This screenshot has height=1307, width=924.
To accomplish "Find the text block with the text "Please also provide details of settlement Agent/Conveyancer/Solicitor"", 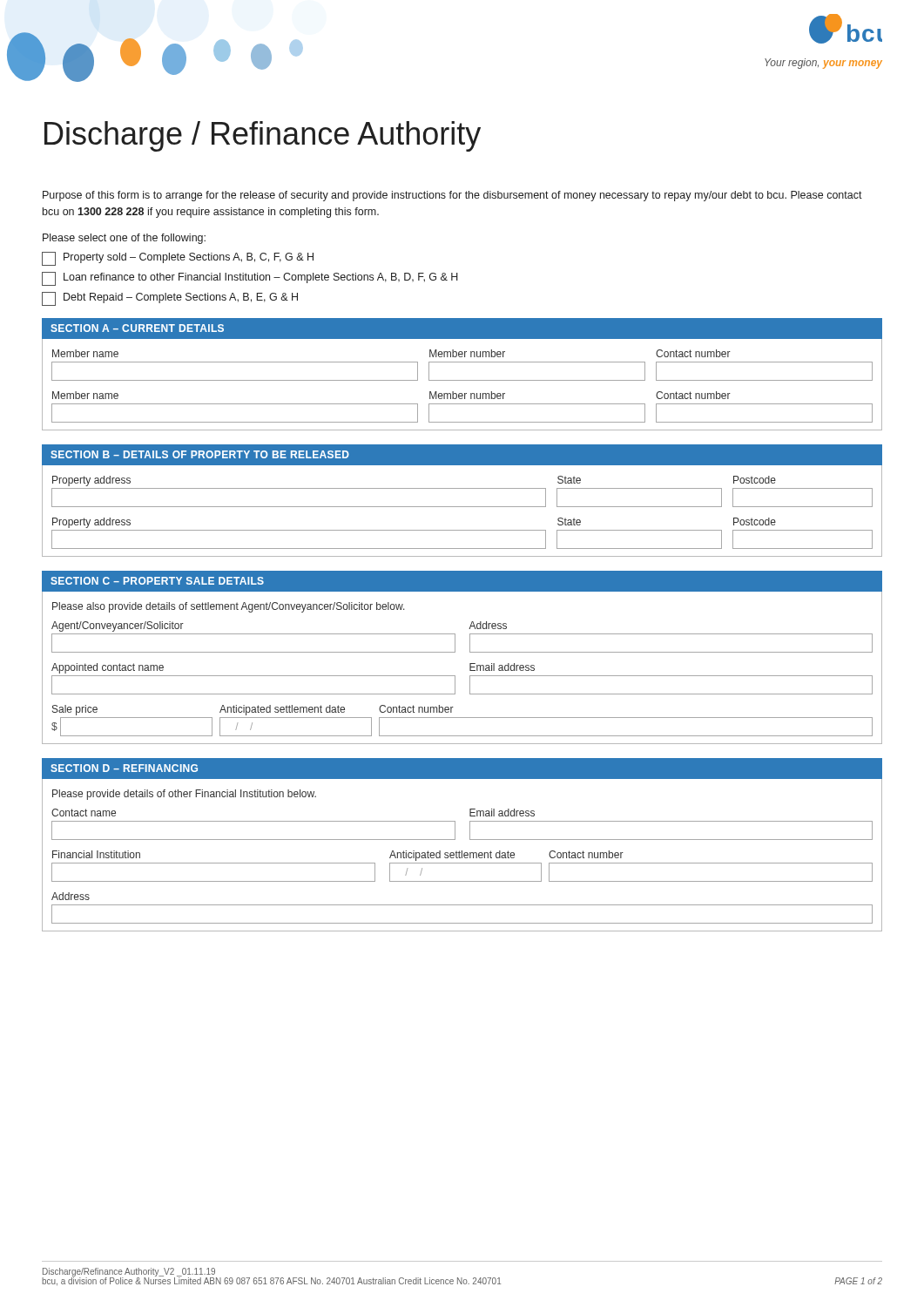I will pos(228,606).
